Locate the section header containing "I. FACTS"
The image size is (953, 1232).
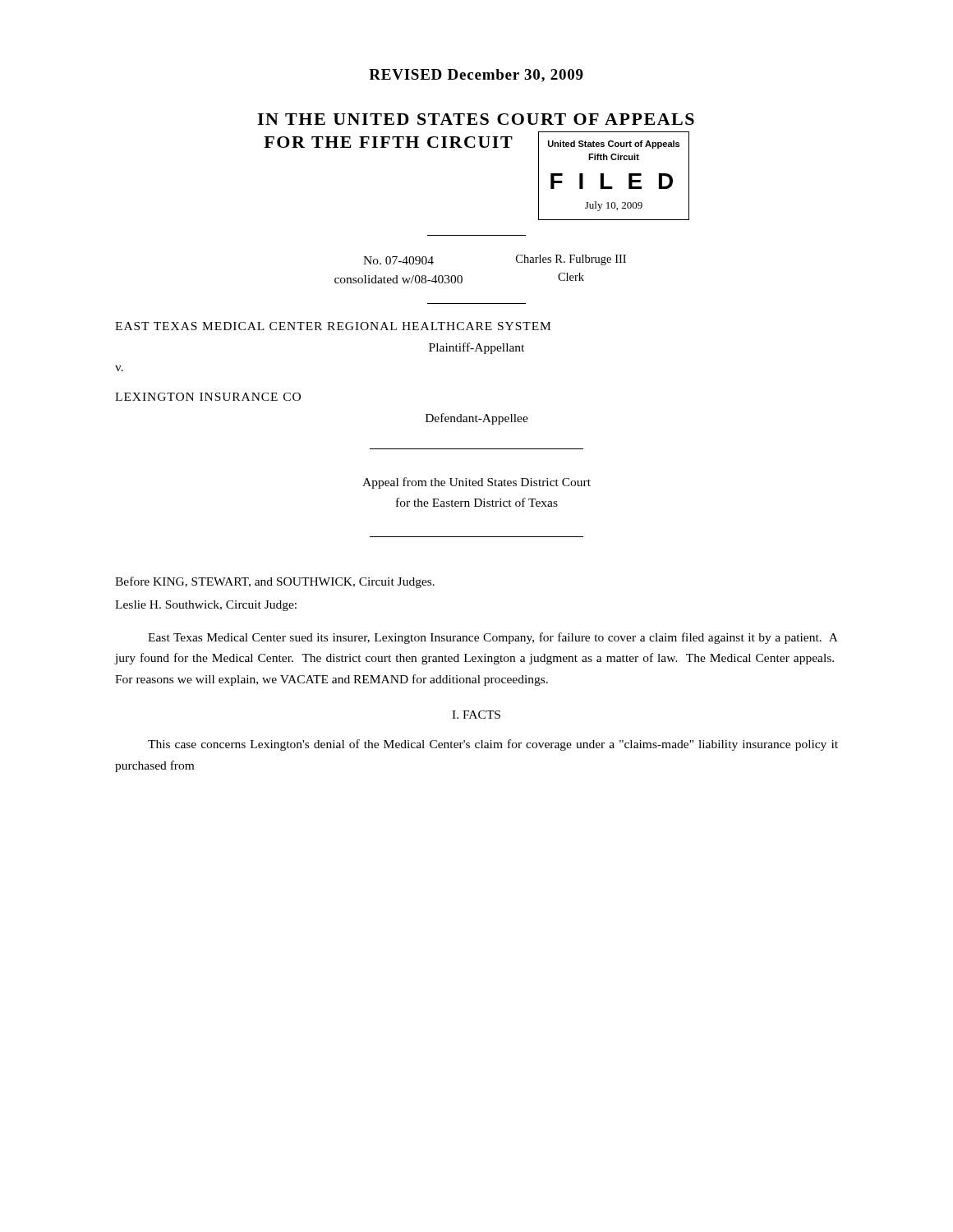[x=476, y=714]
